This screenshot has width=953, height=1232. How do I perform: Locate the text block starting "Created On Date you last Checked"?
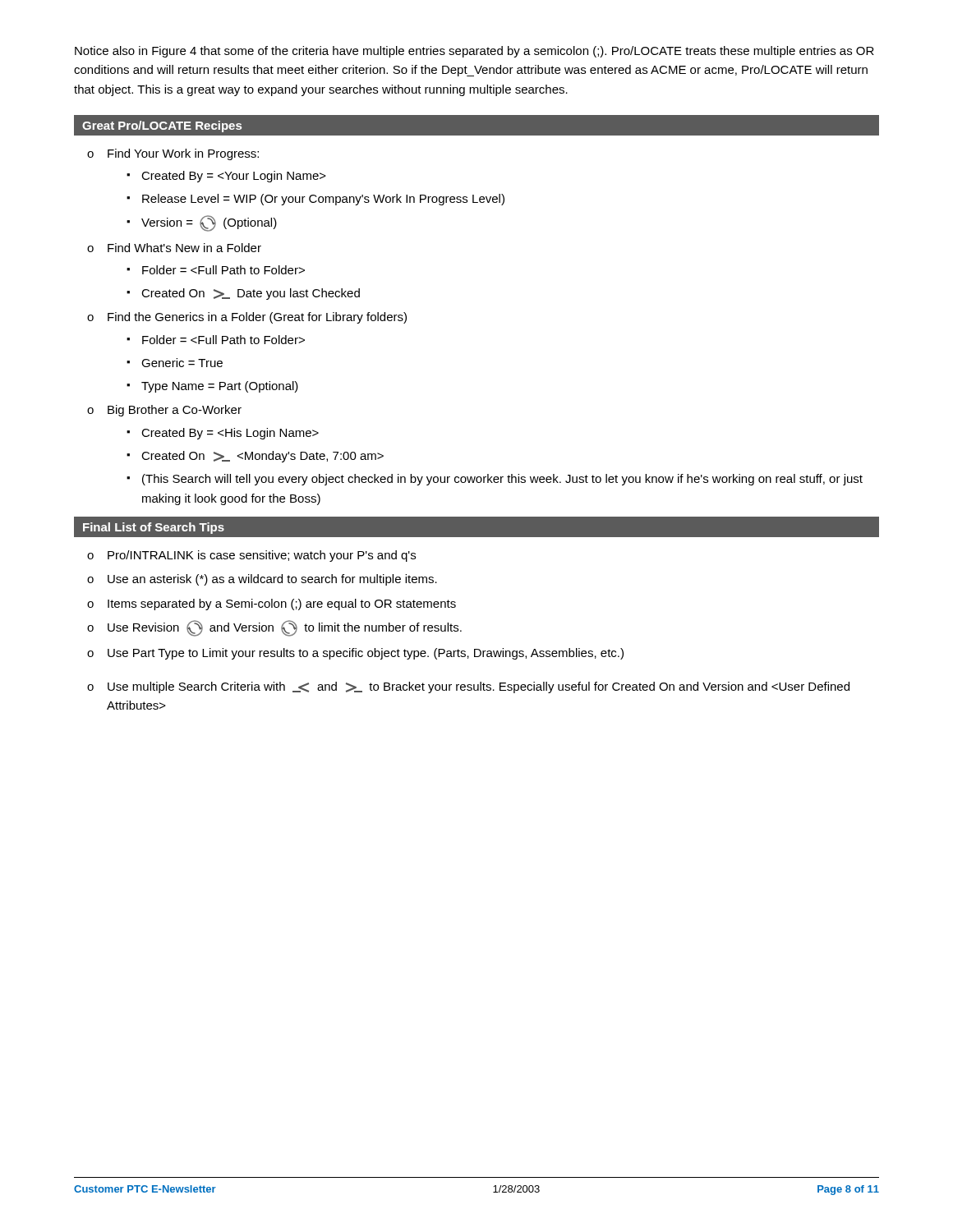[x=251, y=294]
